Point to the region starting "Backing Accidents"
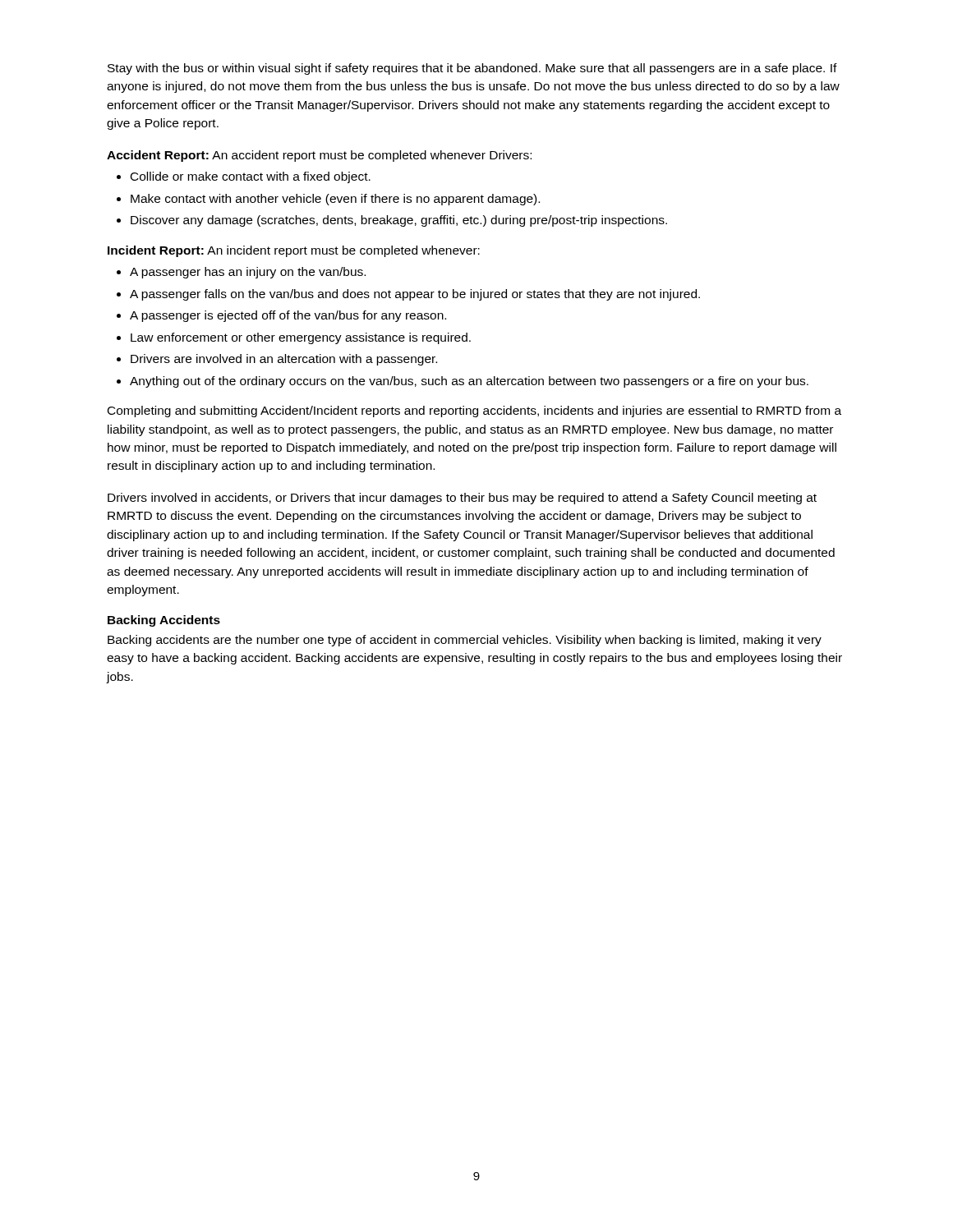This screenshot has width=953, height=1232. coord(164,619)
